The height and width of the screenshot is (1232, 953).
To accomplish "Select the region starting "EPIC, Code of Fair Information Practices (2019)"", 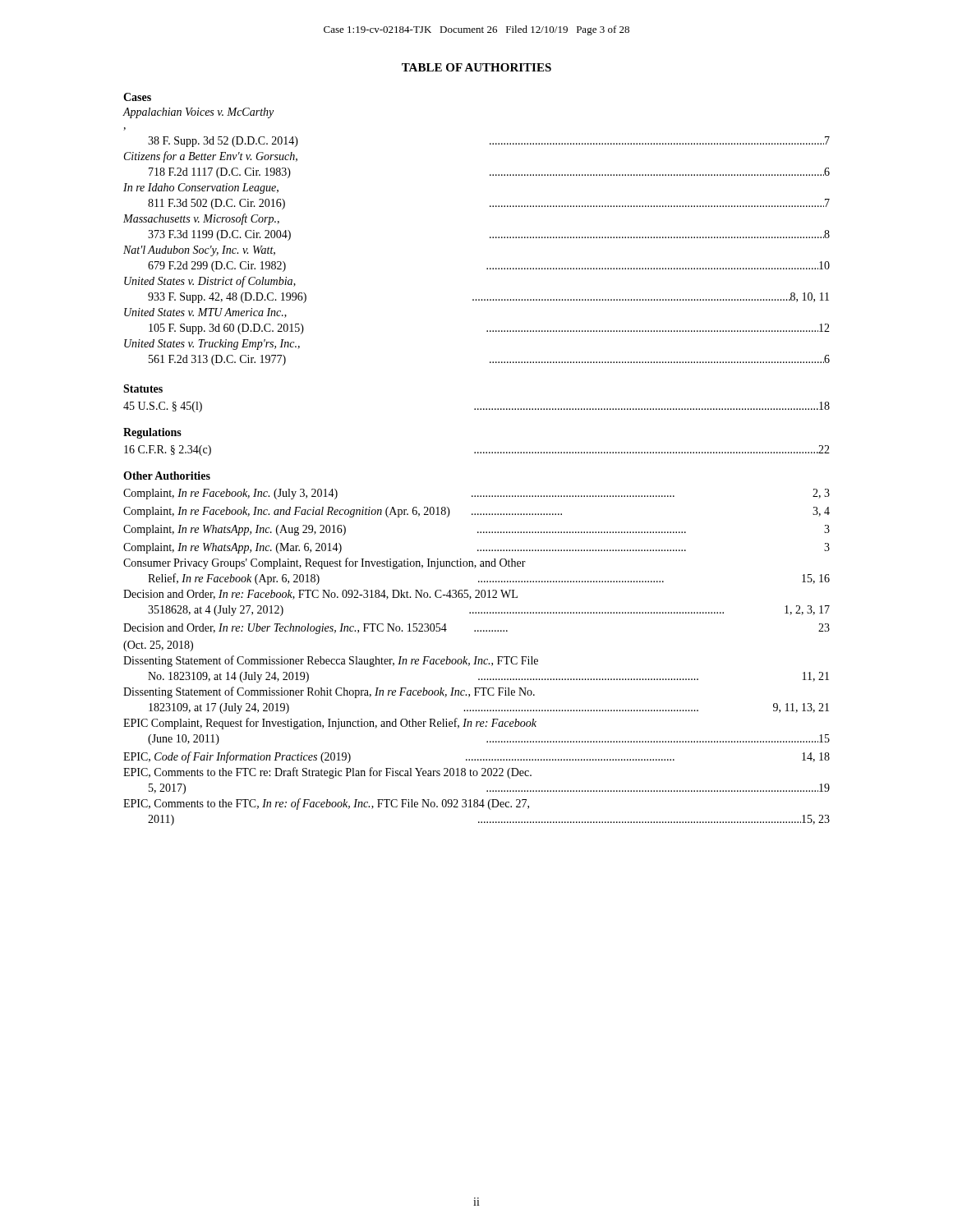I will [x=476, y=757].
